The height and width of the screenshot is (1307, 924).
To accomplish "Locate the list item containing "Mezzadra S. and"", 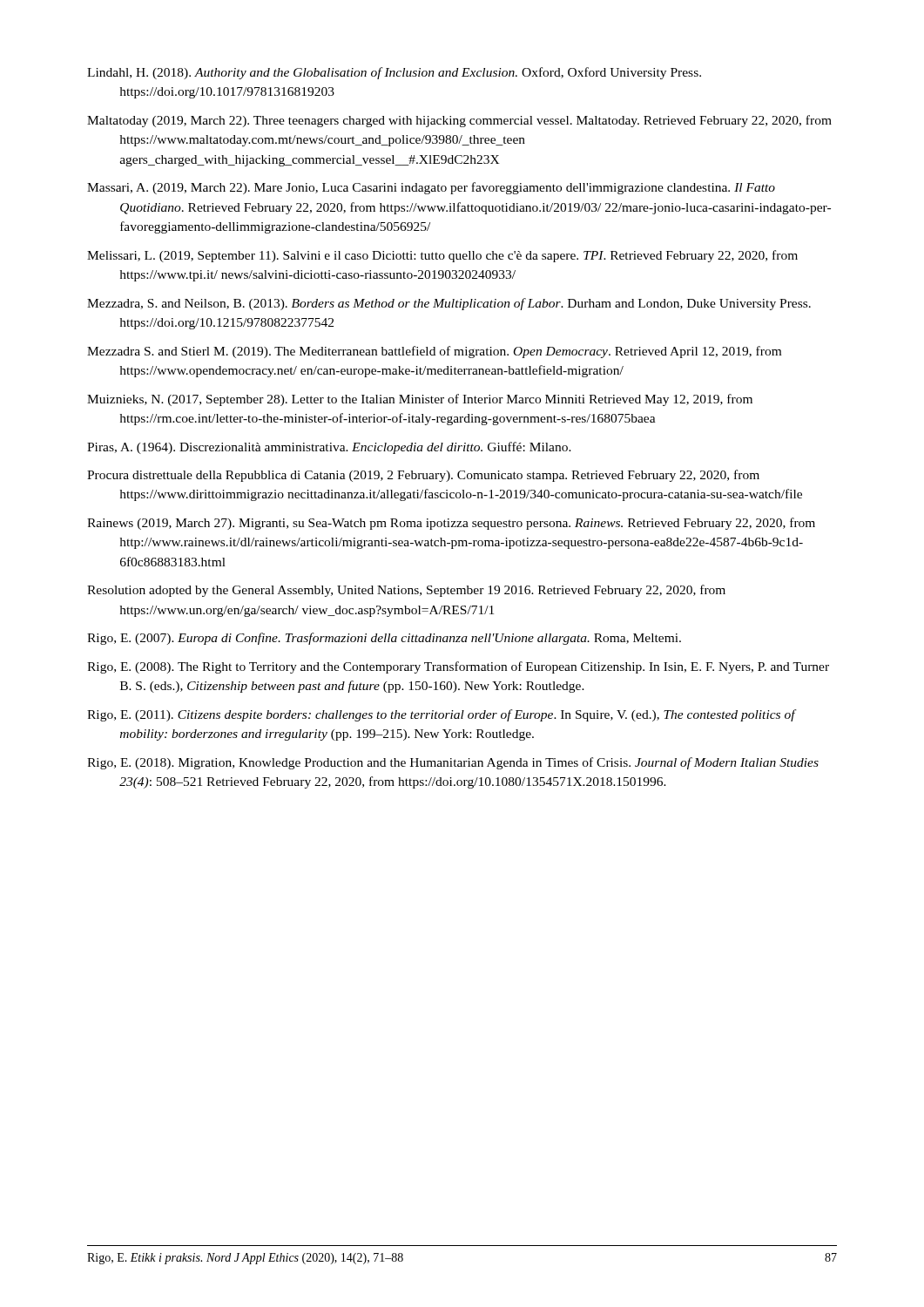I will tap(434, 360).
